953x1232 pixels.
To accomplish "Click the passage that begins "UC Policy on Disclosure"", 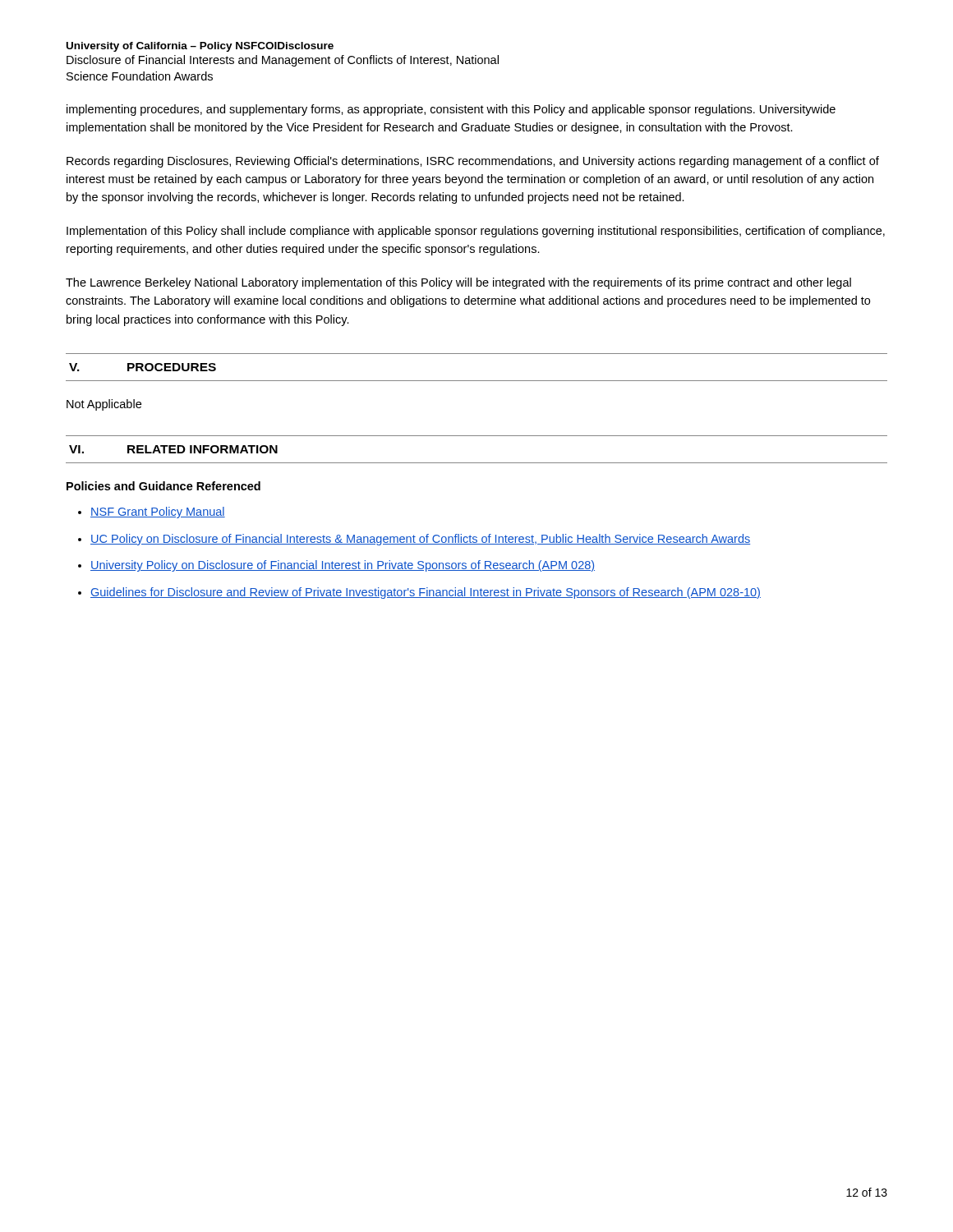I will (420, 539).
